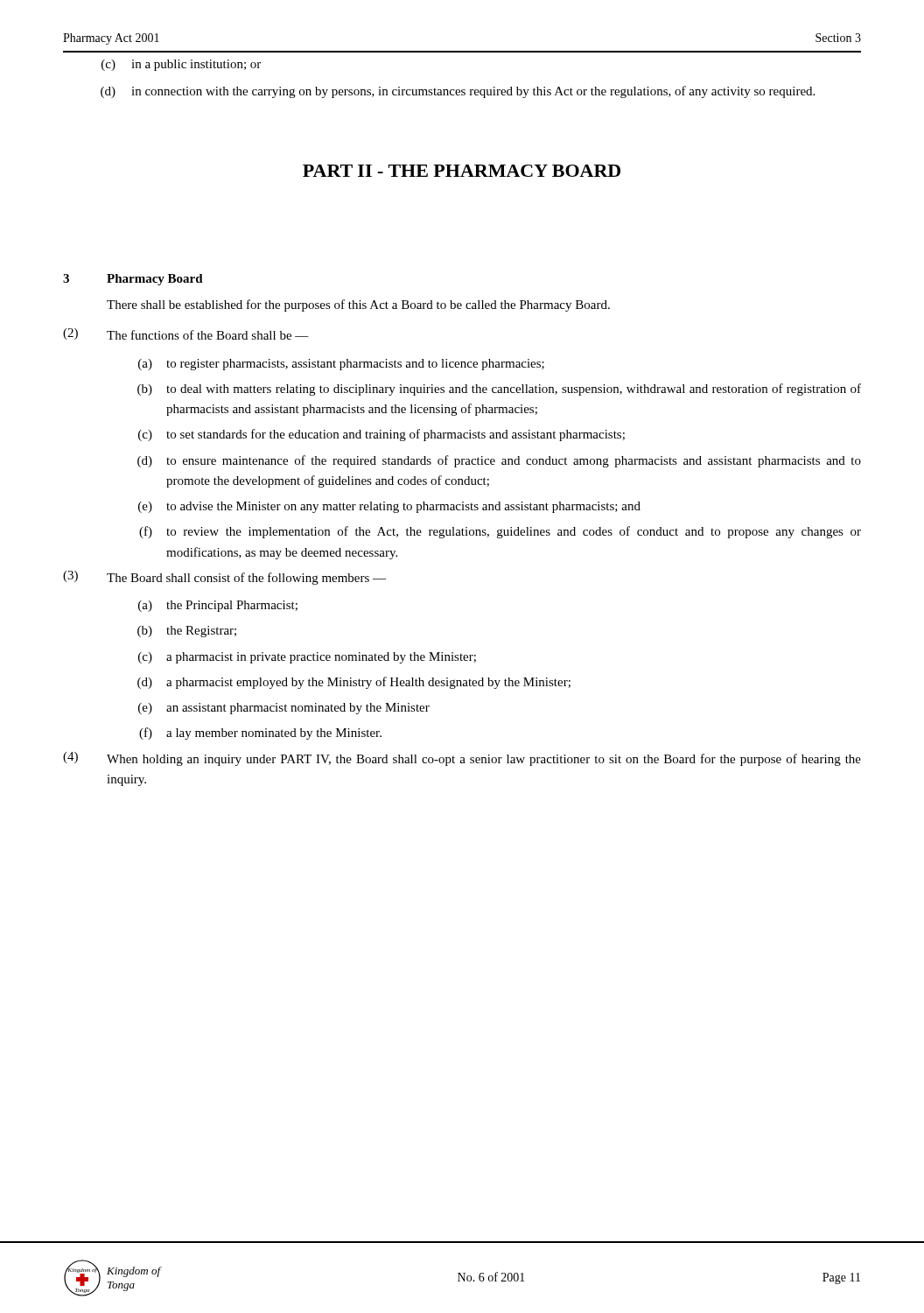Find the element starting "(f) a lay member"

pyautogui.click(x=260, y=734)
